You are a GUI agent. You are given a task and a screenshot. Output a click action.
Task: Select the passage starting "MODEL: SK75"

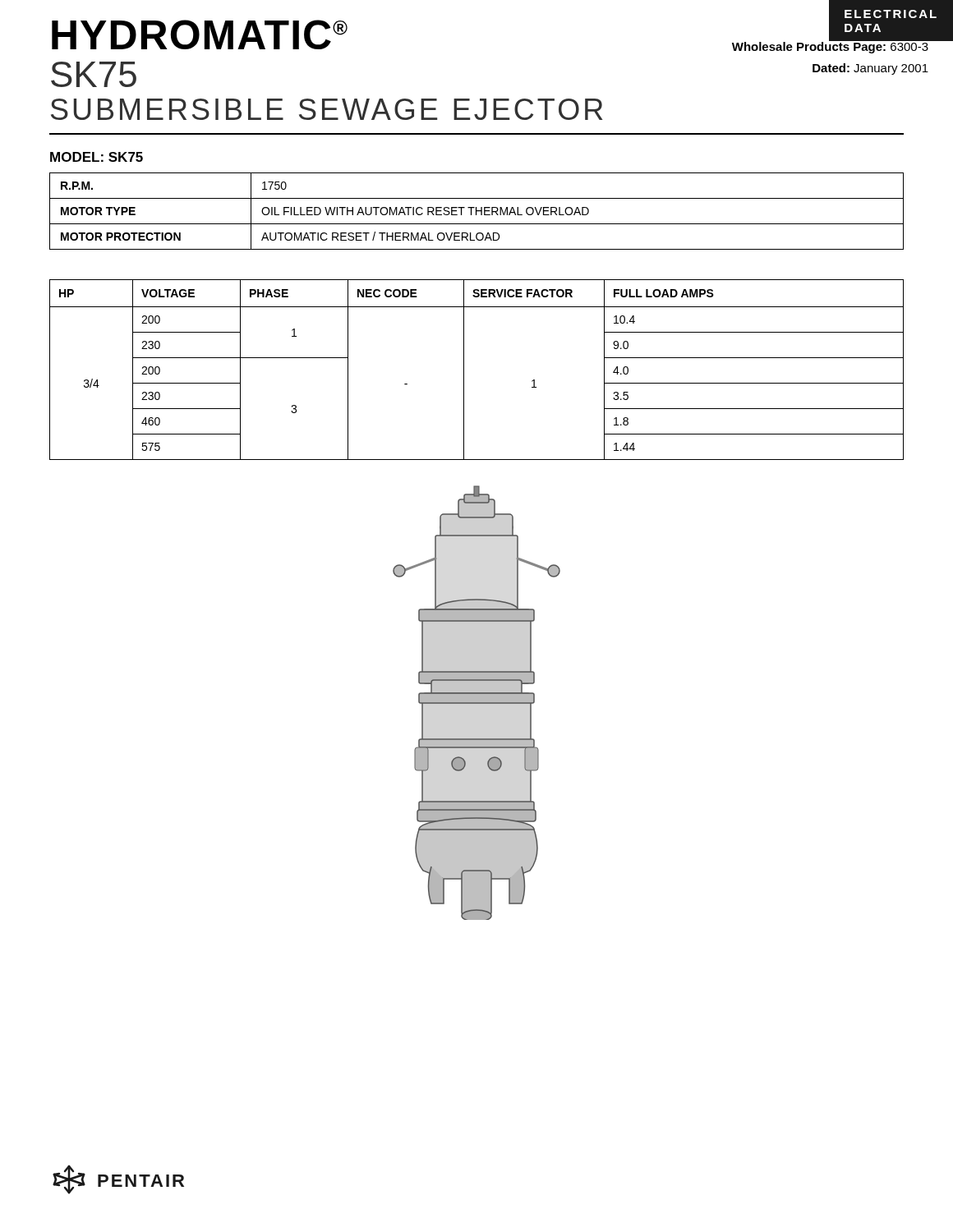tap(96, 157)
